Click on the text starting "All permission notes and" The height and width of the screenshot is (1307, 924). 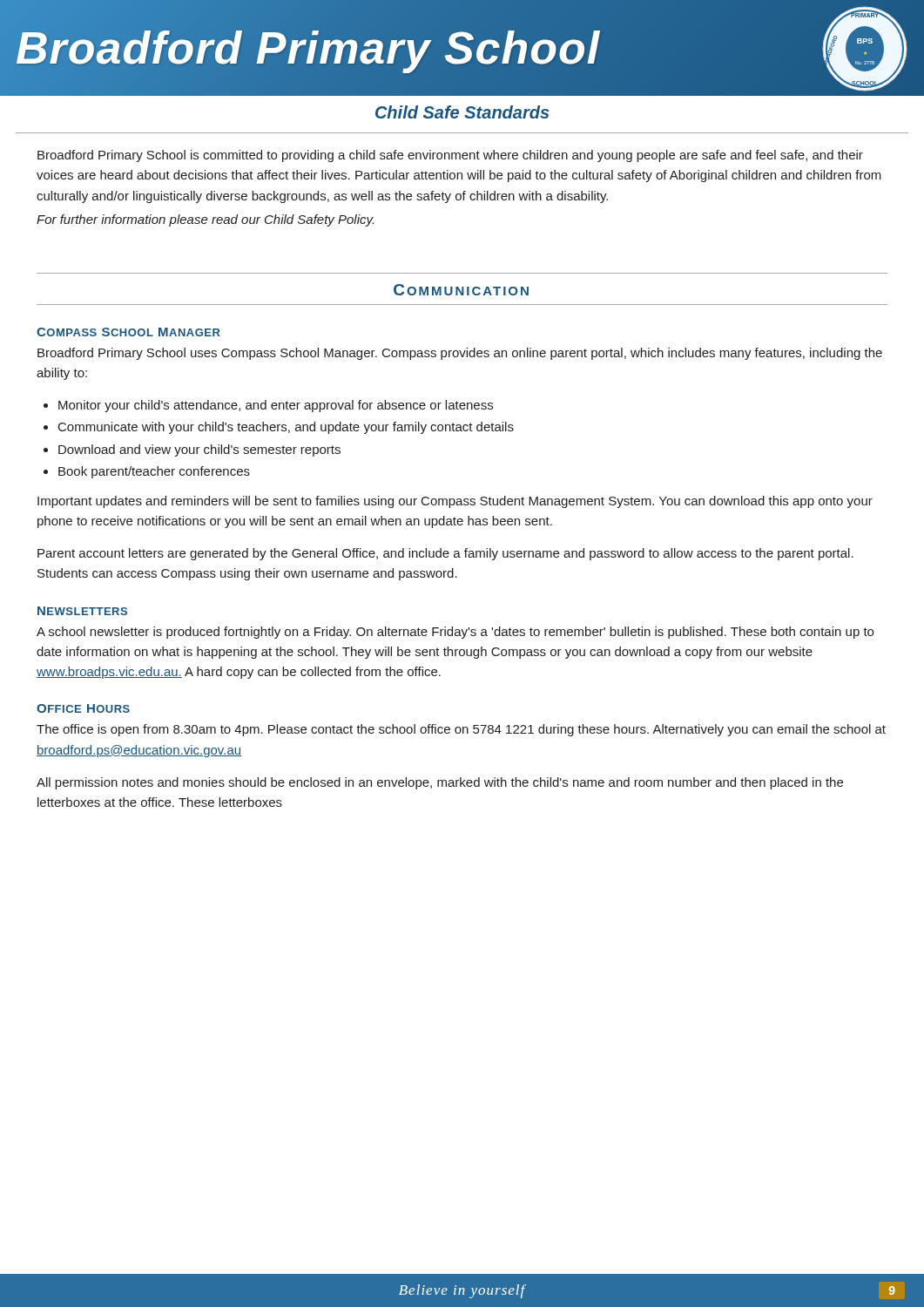(x=440, y=792)
